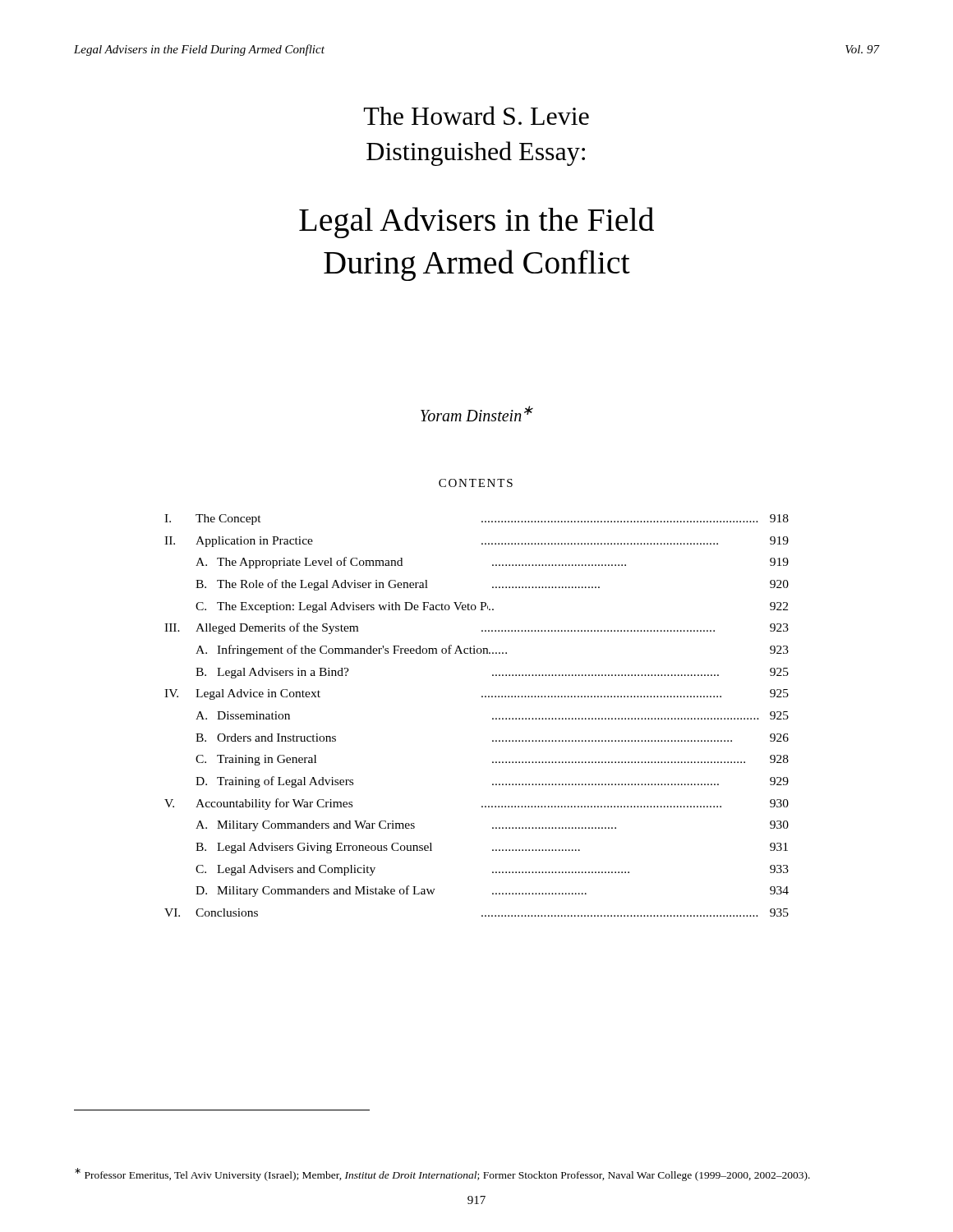Click the title that begins "The Howard S. LevieDistinguished Essay: Legal"
953x1232 pixels.
476,115
